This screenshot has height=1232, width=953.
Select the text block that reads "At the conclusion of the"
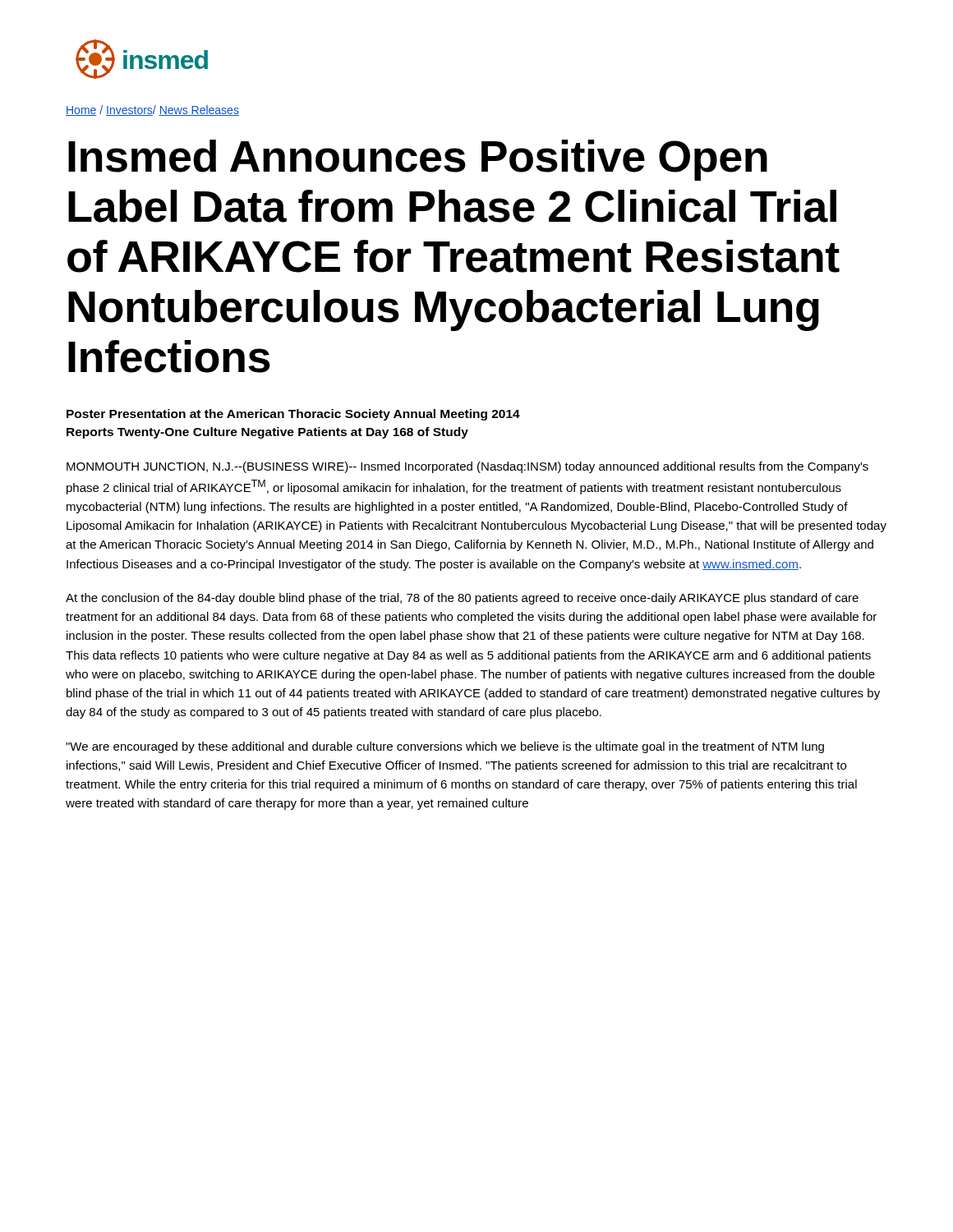[473, 655]
